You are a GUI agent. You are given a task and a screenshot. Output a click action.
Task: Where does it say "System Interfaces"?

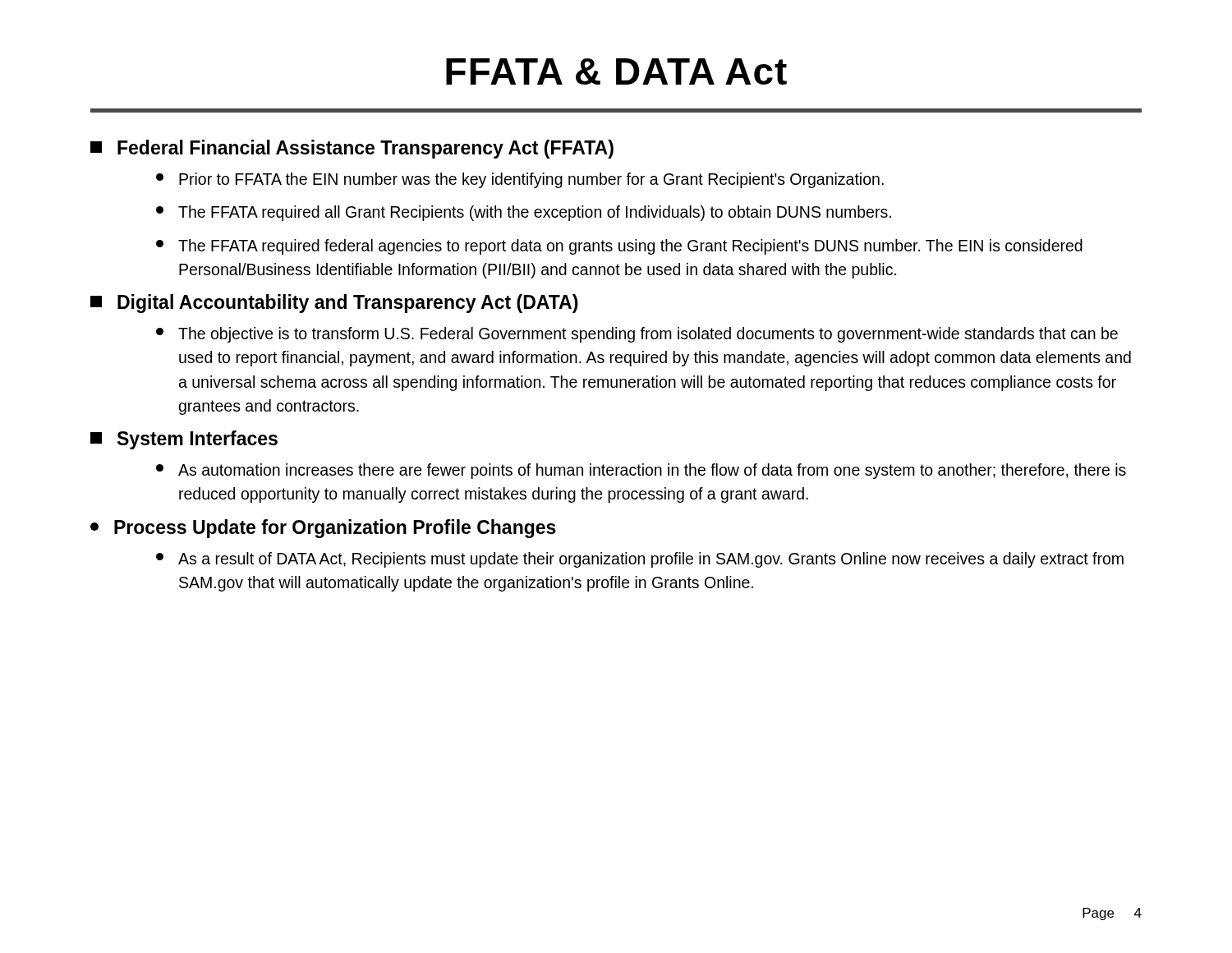(184, 439)
